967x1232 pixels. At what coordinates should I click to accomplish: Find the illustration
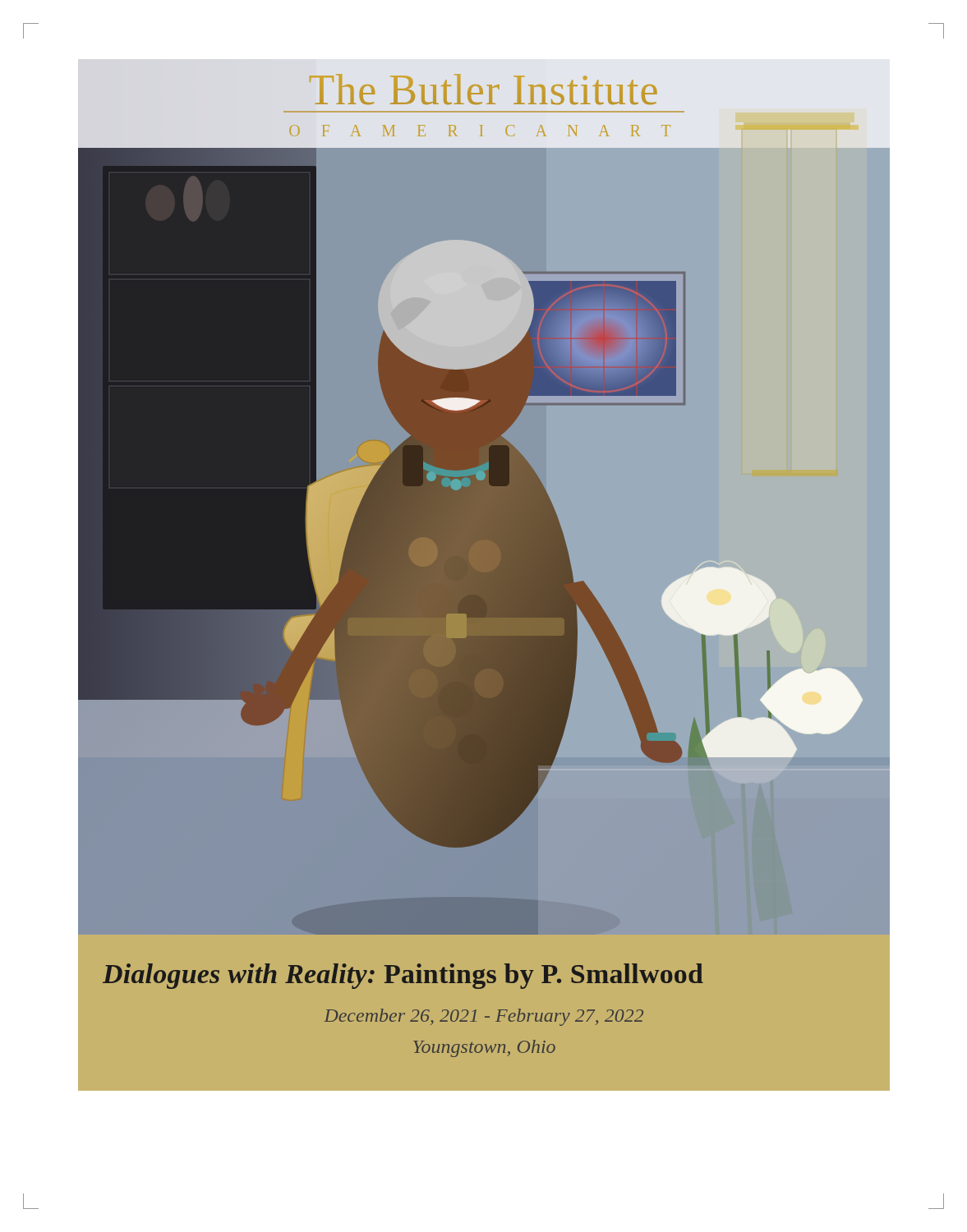click(484, 511)
